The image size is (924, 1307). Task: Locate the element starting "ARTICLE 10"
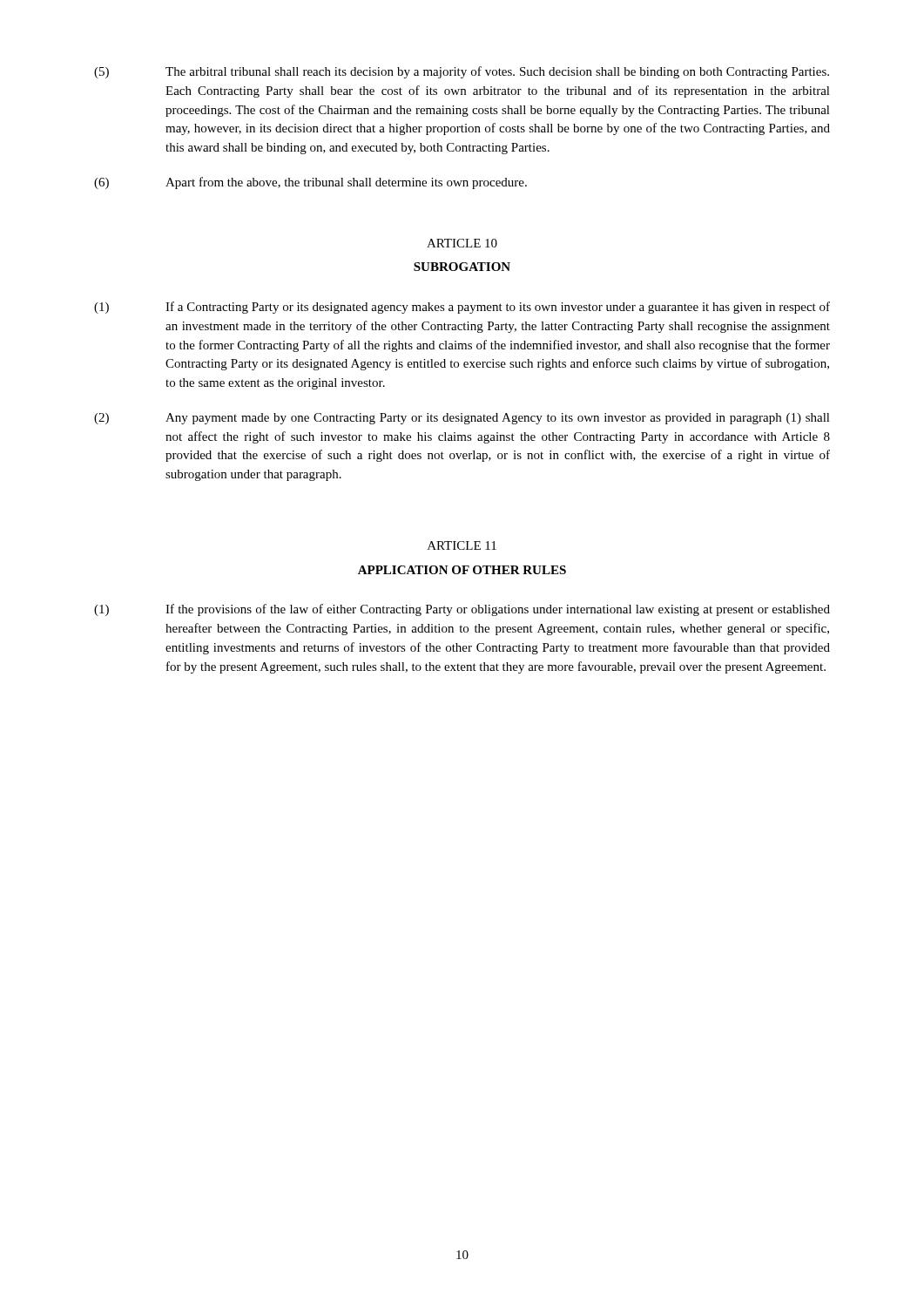462,243
